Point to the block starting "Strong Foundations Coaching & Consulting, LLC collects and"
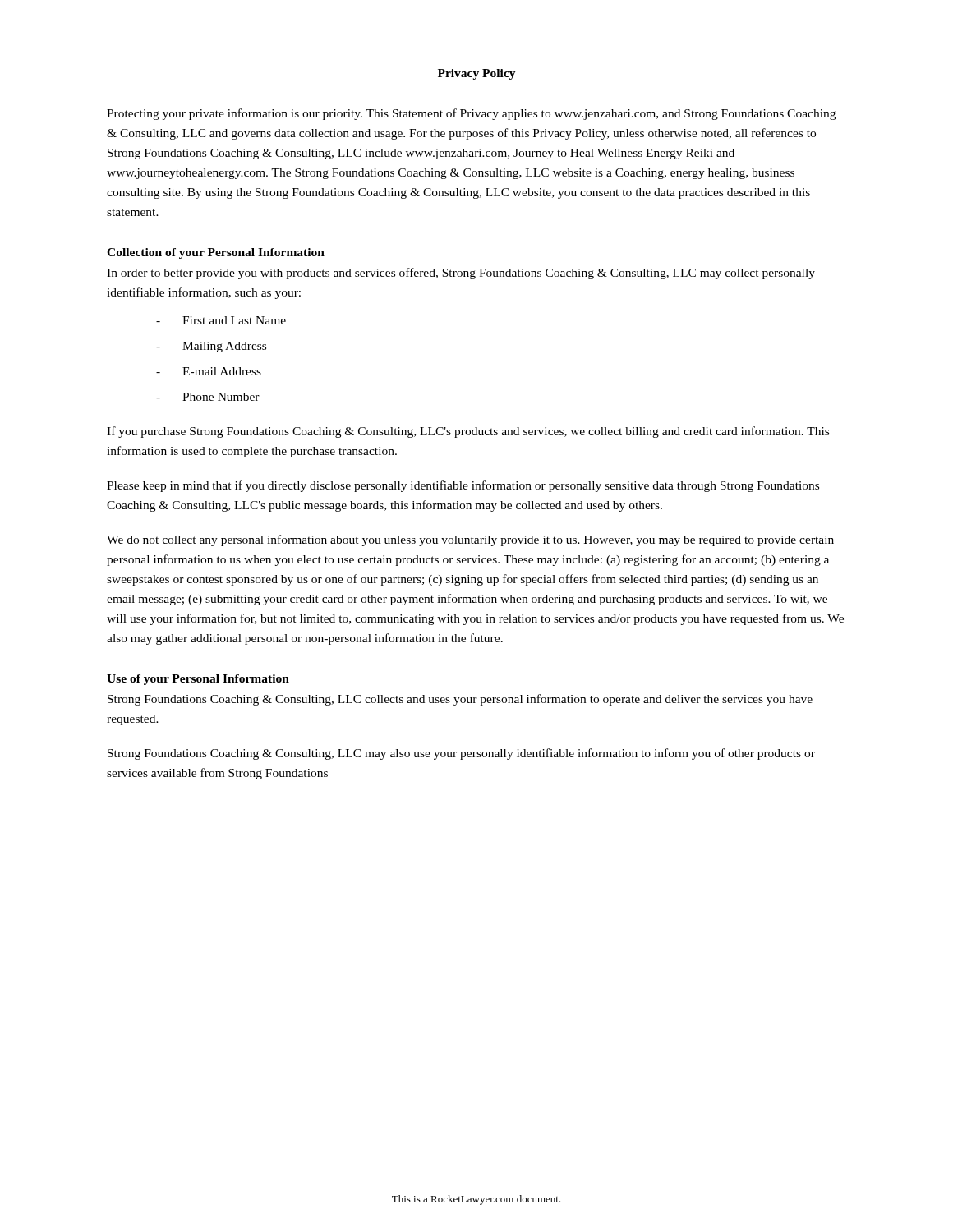 pos(460,709)
